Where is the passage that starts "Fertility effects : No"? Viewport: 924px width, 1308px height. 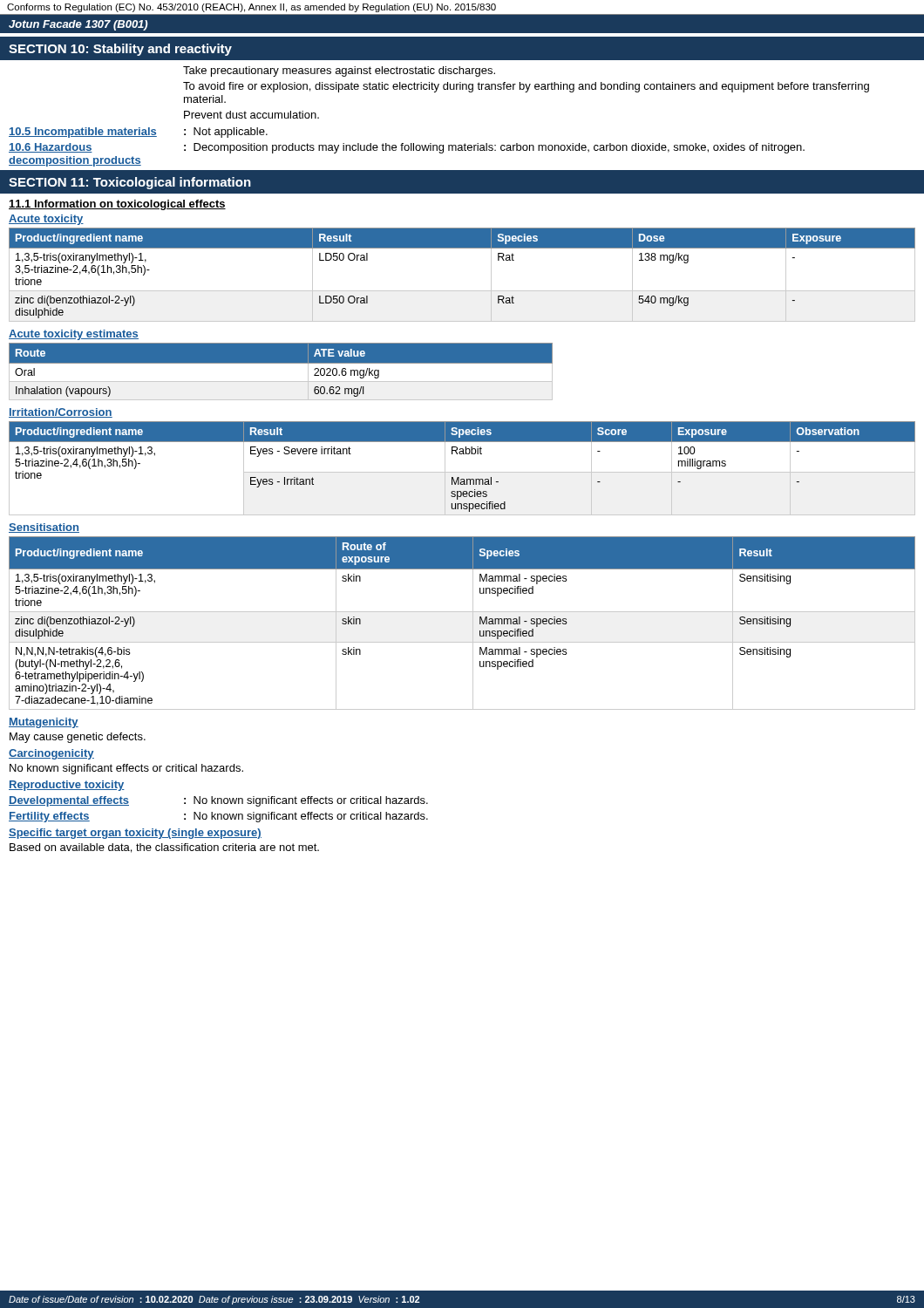point(219,816)
